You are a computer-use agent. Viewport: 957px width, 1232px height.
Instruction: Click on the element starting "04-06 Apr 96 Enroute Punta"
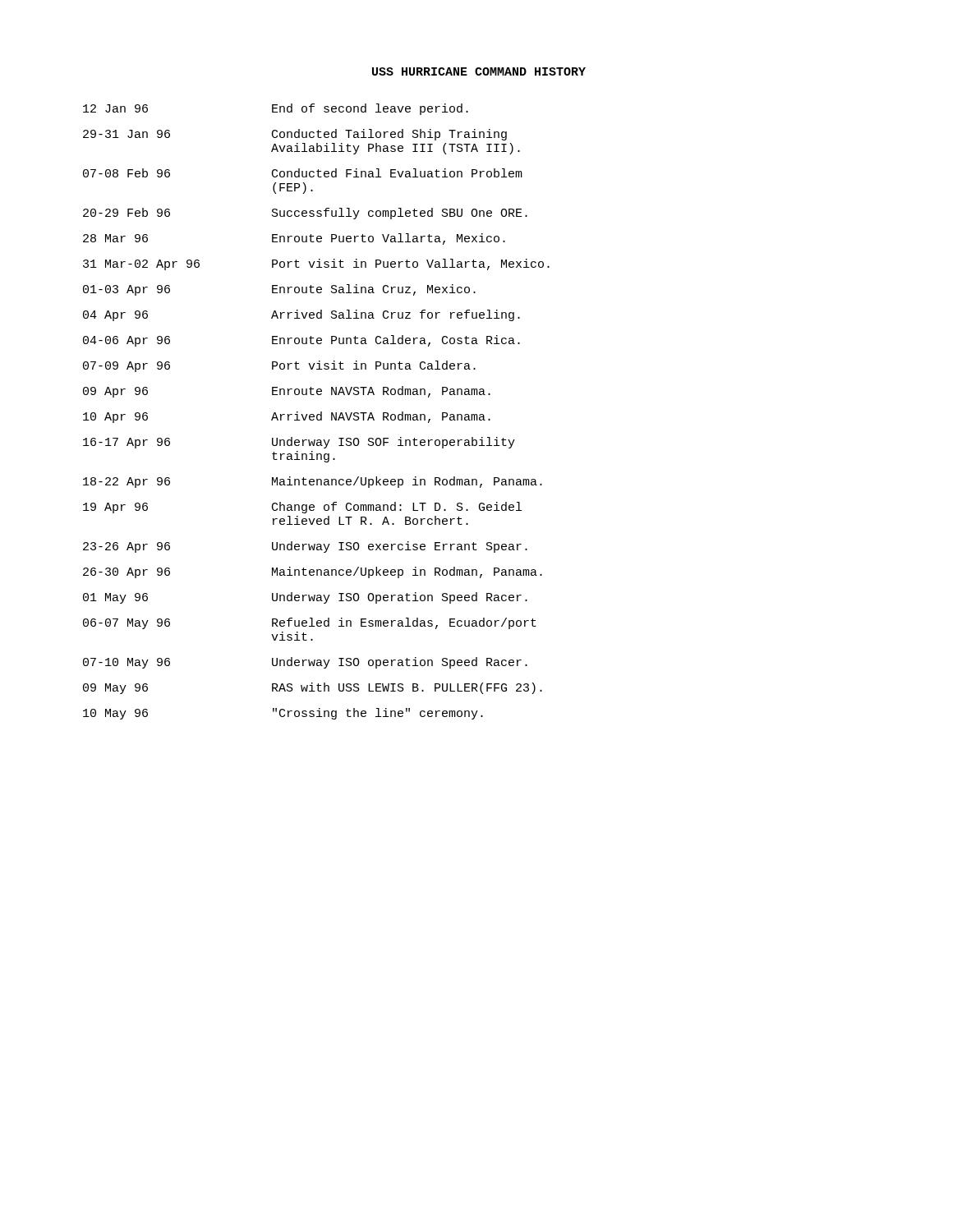tap(478, 341)
